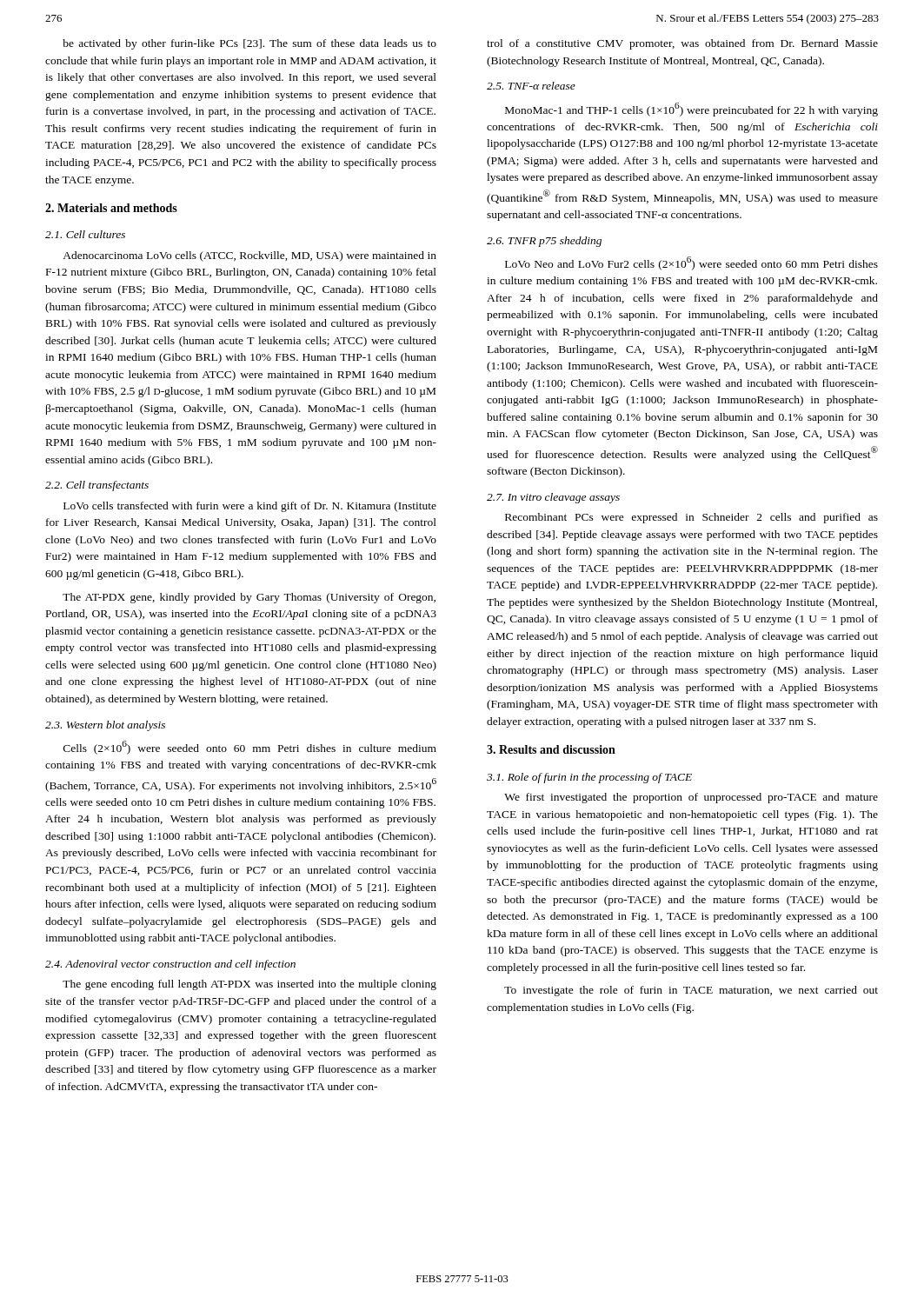The width and height of the screenshot is (924, 1304).
Task: Point to the block starting "We first investigated"
Action: click(682, 902)
